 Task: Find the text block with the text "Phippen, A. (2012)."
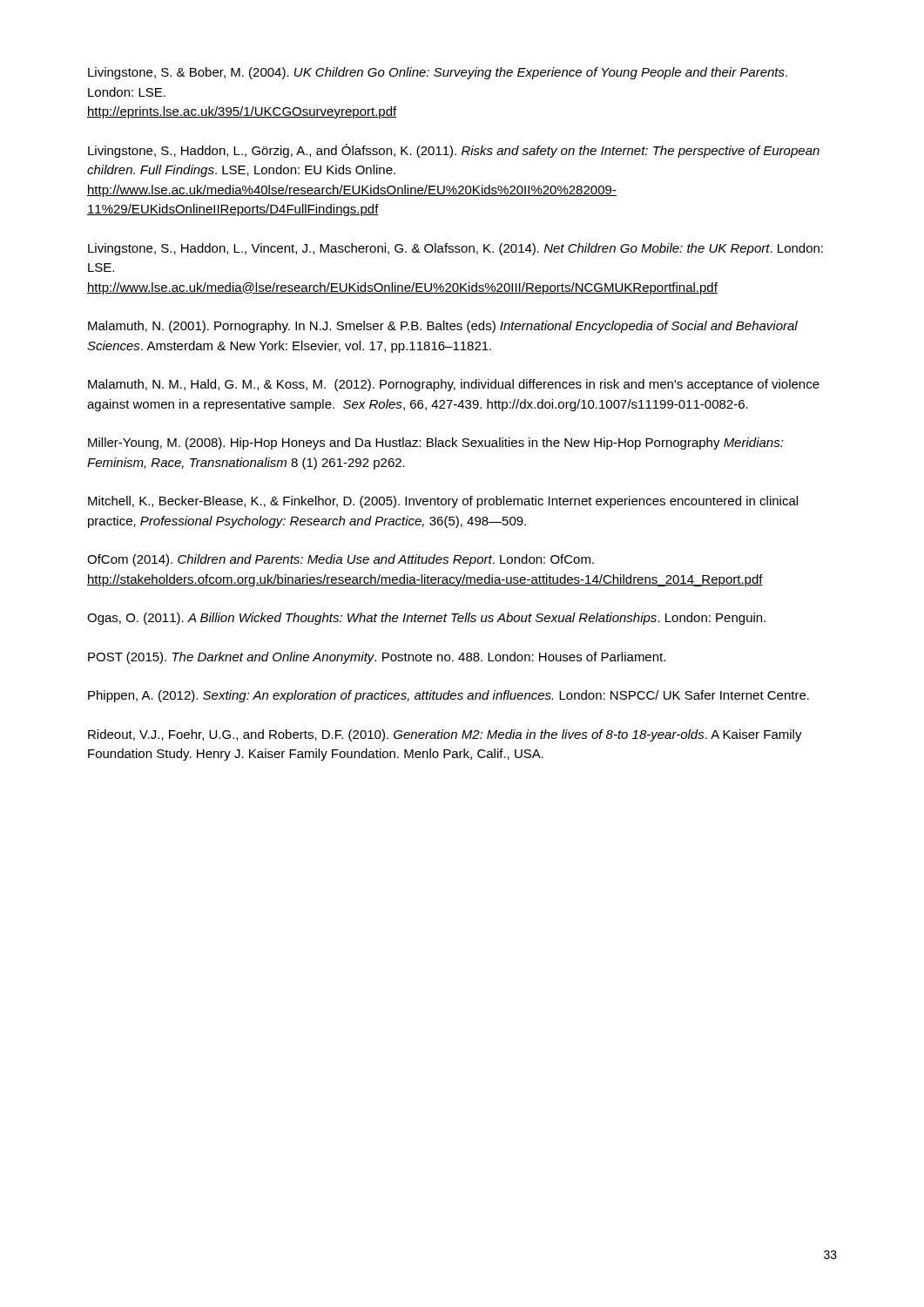[449, 695]
